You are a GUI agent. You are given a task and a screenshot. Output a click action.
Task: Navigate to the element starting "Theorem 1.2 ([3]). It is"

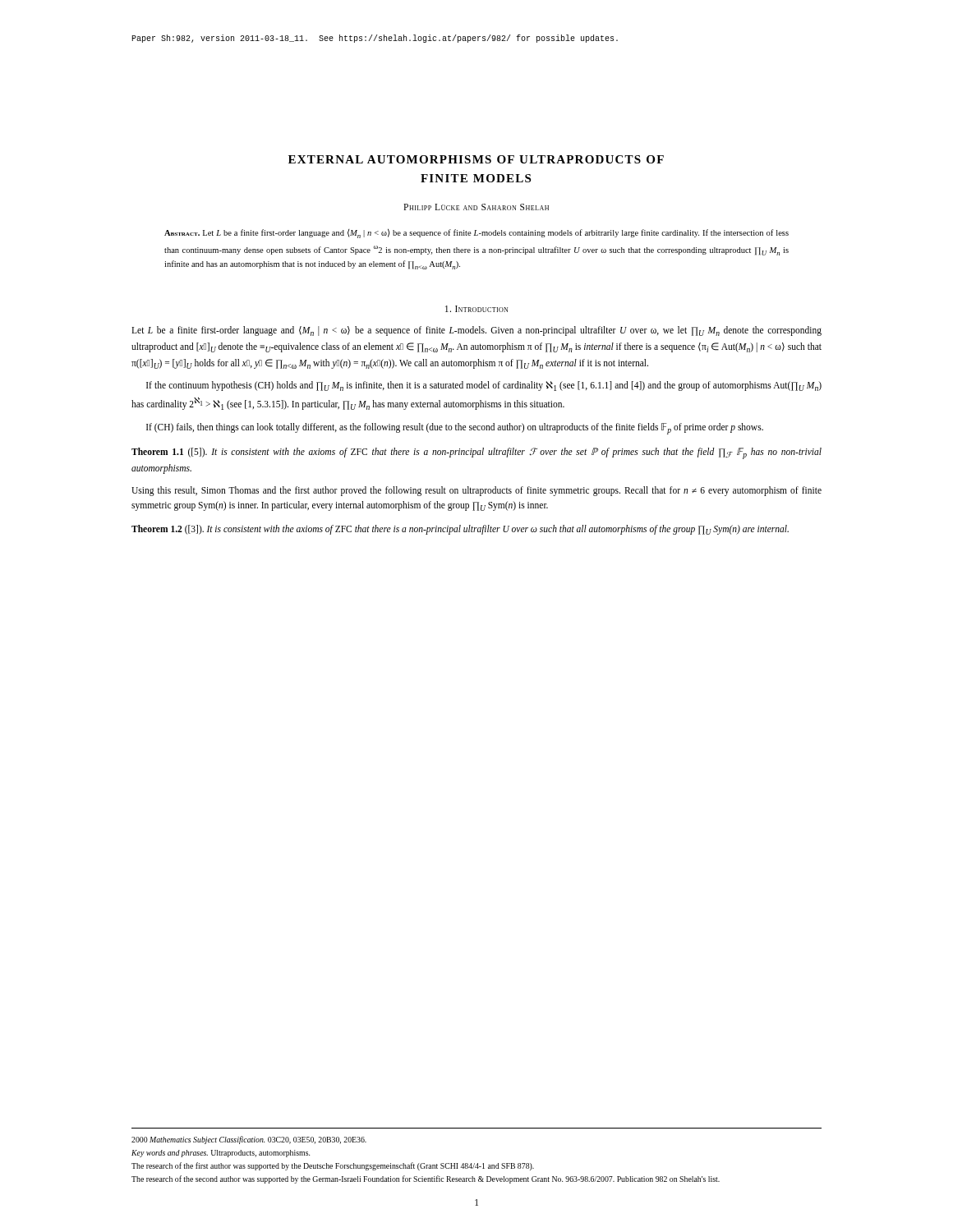coord(460,531)
